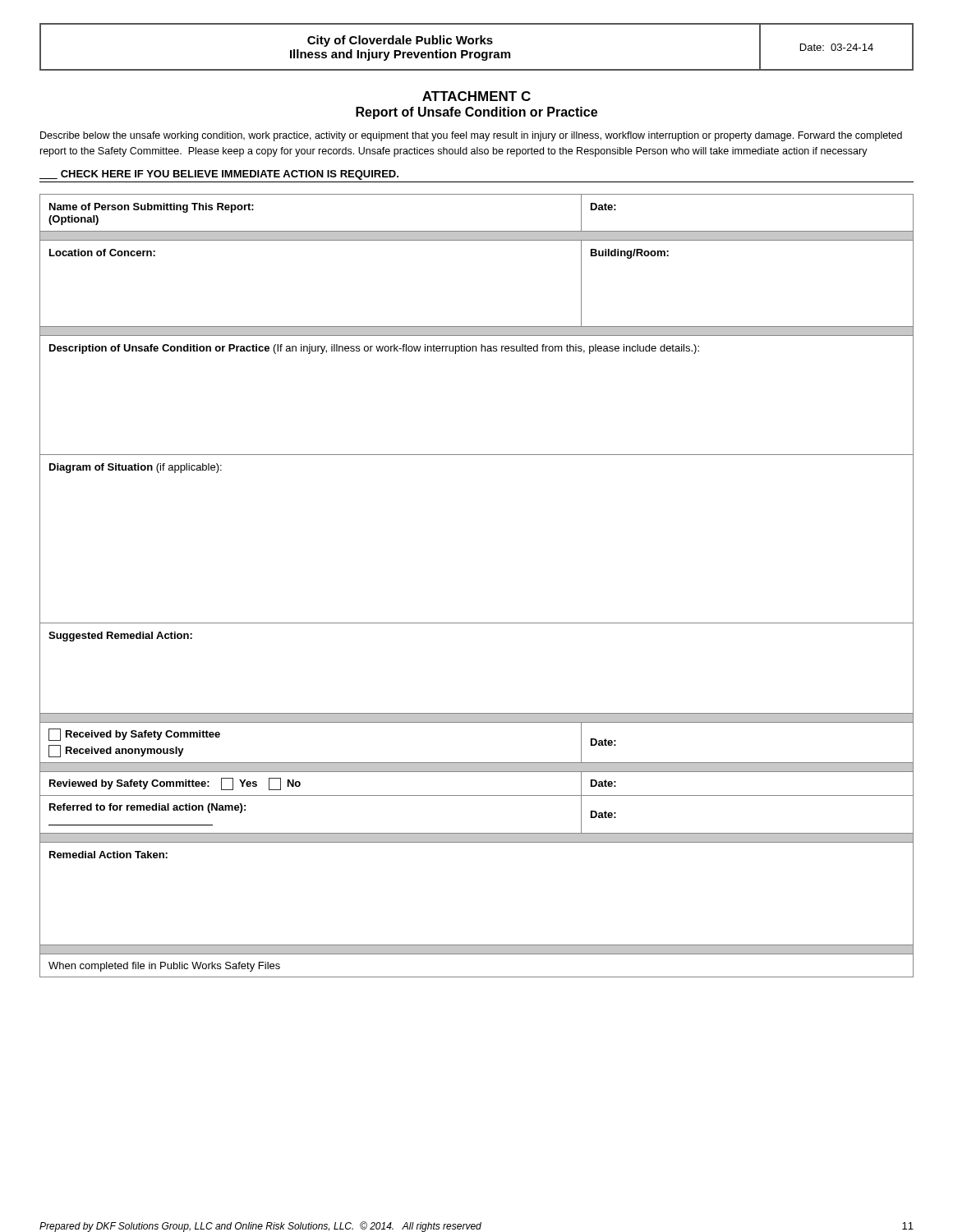Click the title

coord(476,104)
